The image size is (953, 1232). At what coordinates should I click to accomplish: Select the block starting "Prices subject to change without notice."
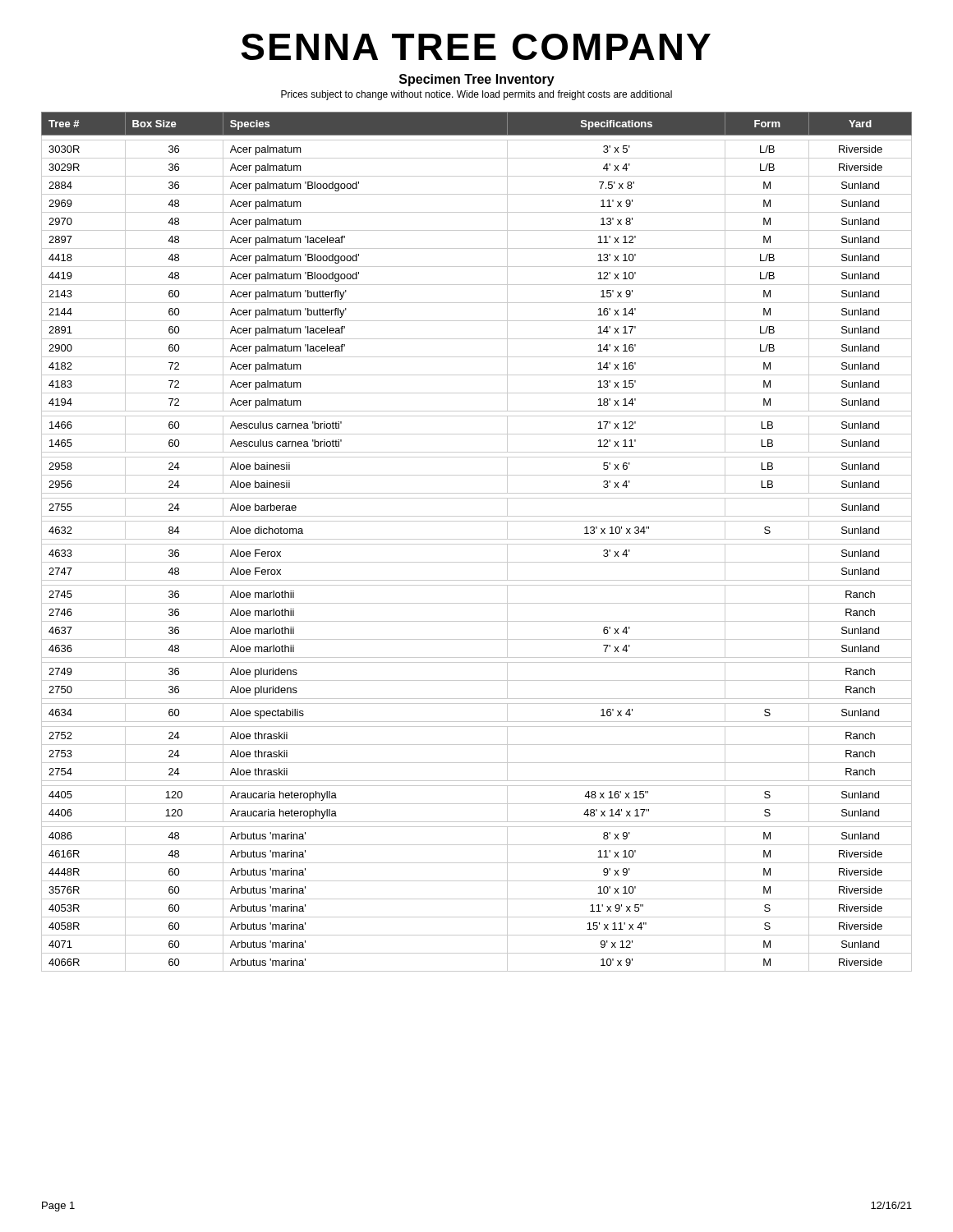(x=476, y=94)
